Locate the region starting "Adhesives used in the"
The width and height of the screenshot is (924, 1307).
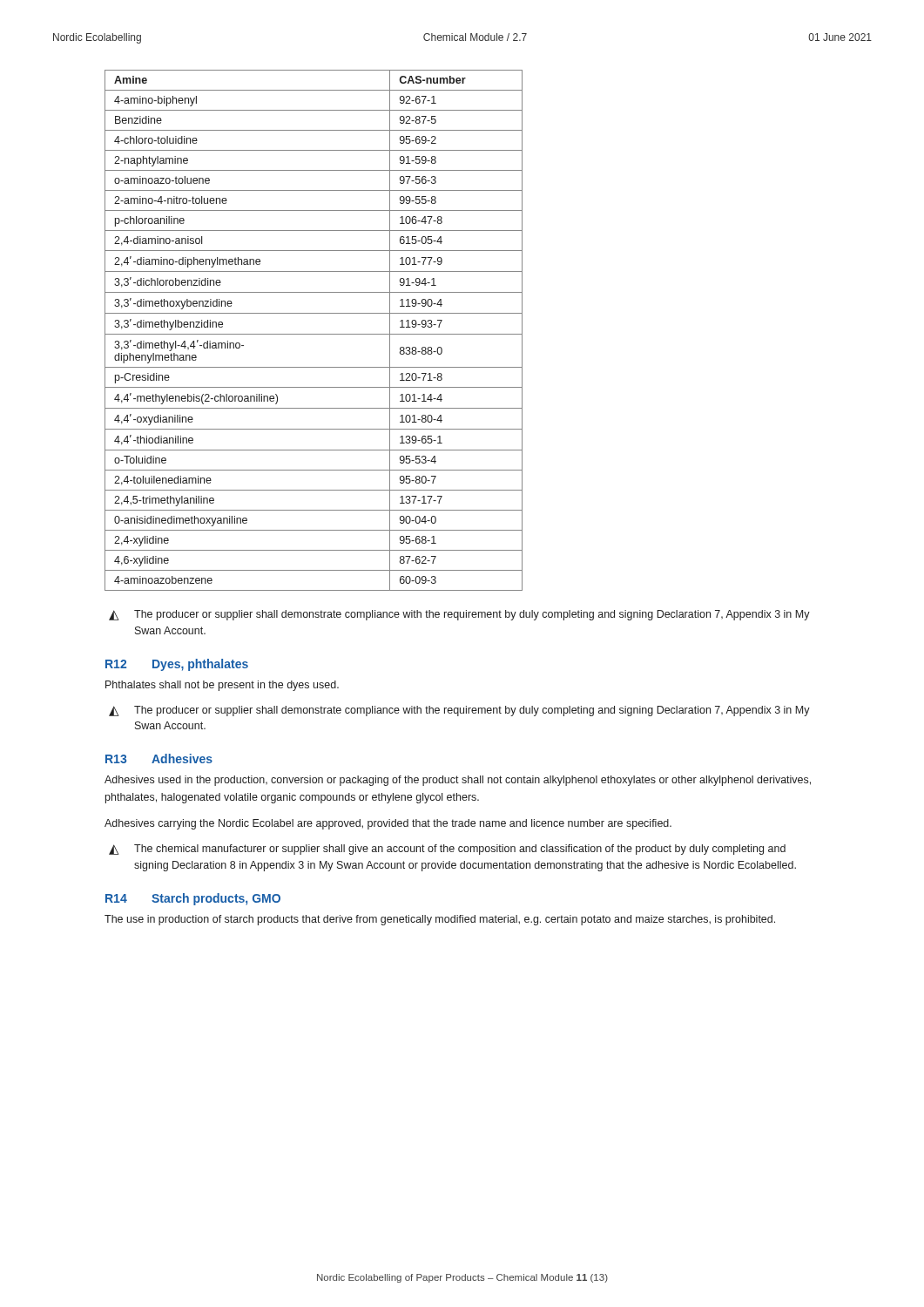[x=458, y=789]
